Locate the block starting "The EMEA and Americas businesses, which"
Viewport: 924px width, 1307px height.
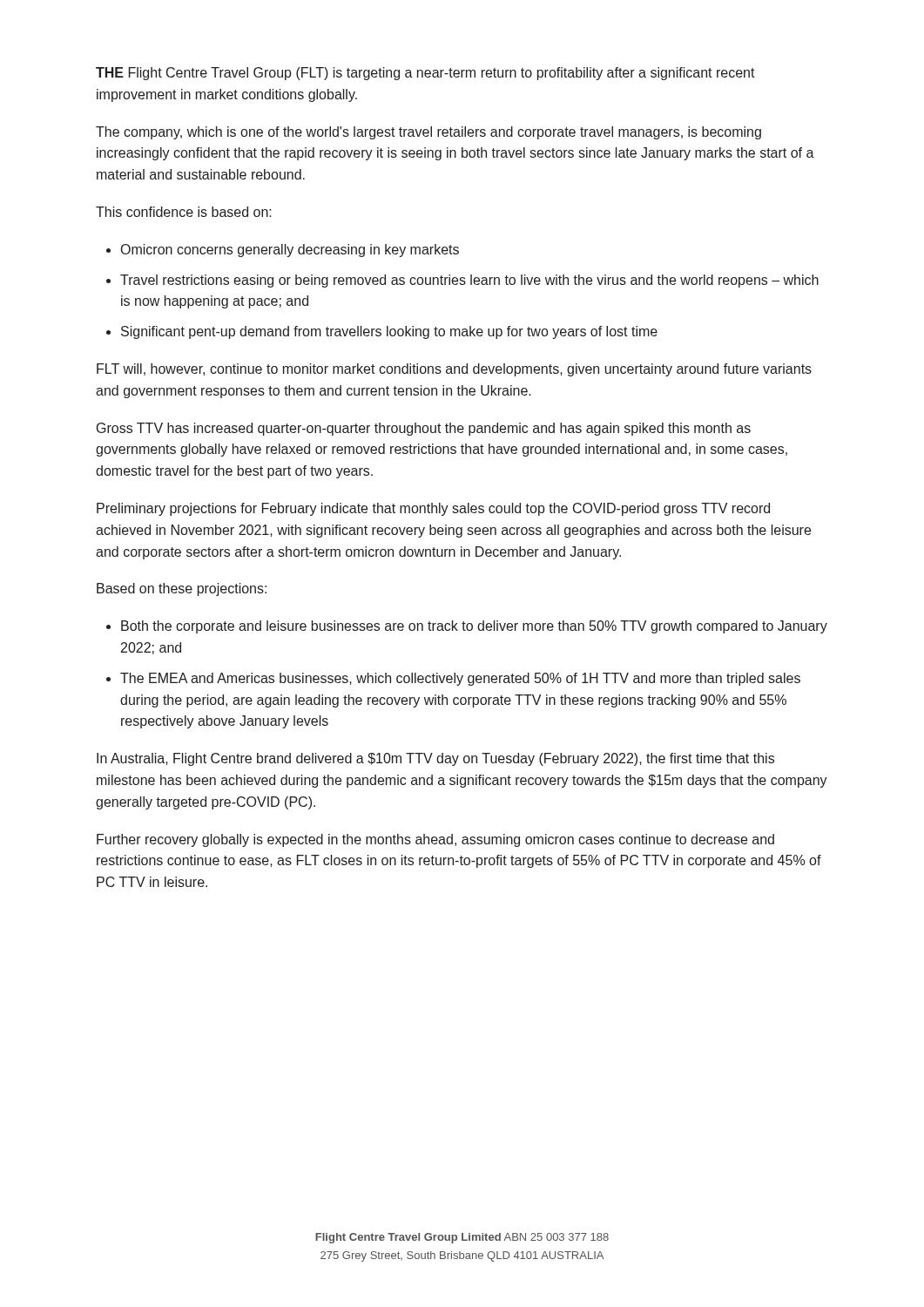460,700
